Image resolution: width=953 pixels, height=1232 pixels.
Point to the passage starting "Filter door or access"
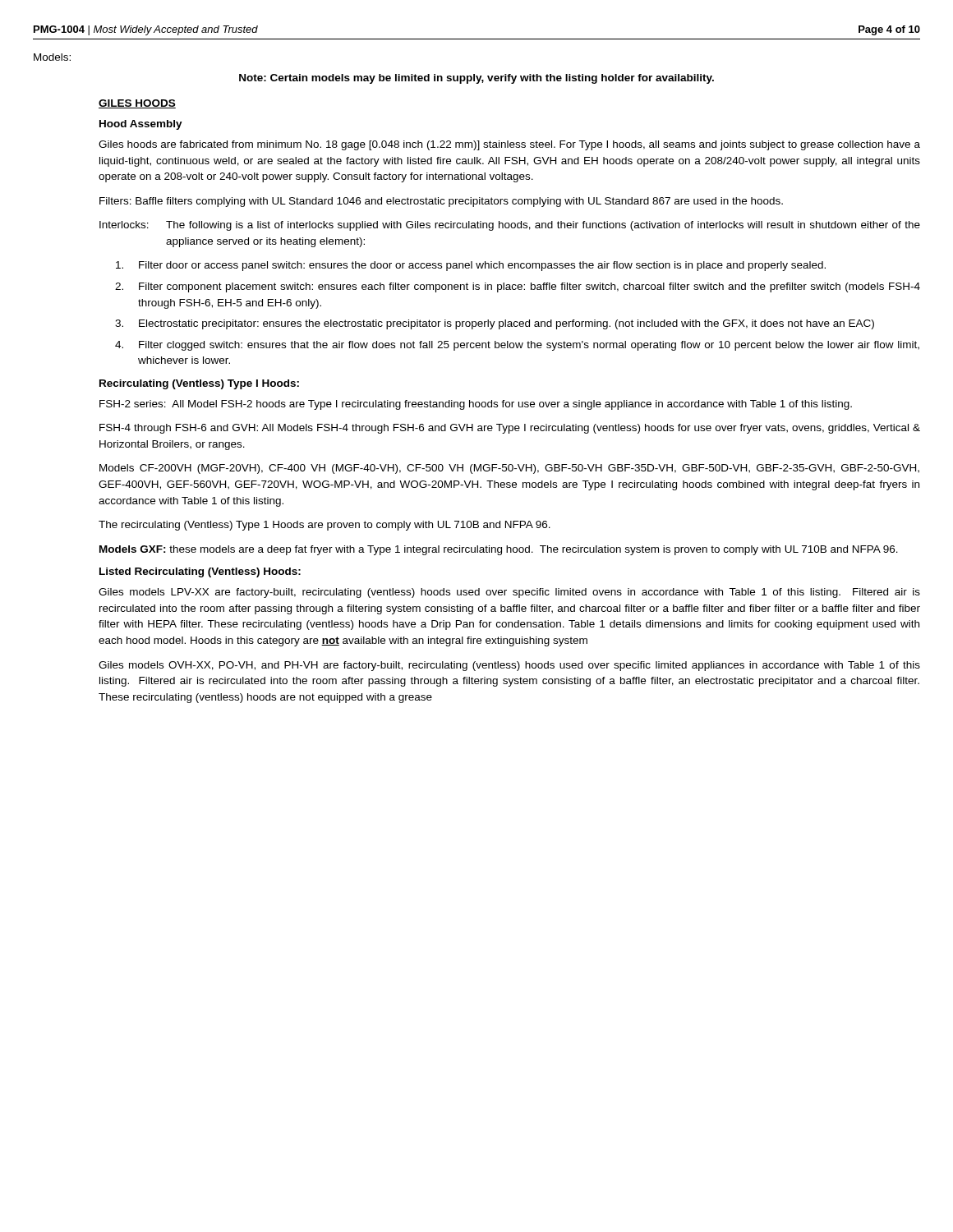pos(518,265)
